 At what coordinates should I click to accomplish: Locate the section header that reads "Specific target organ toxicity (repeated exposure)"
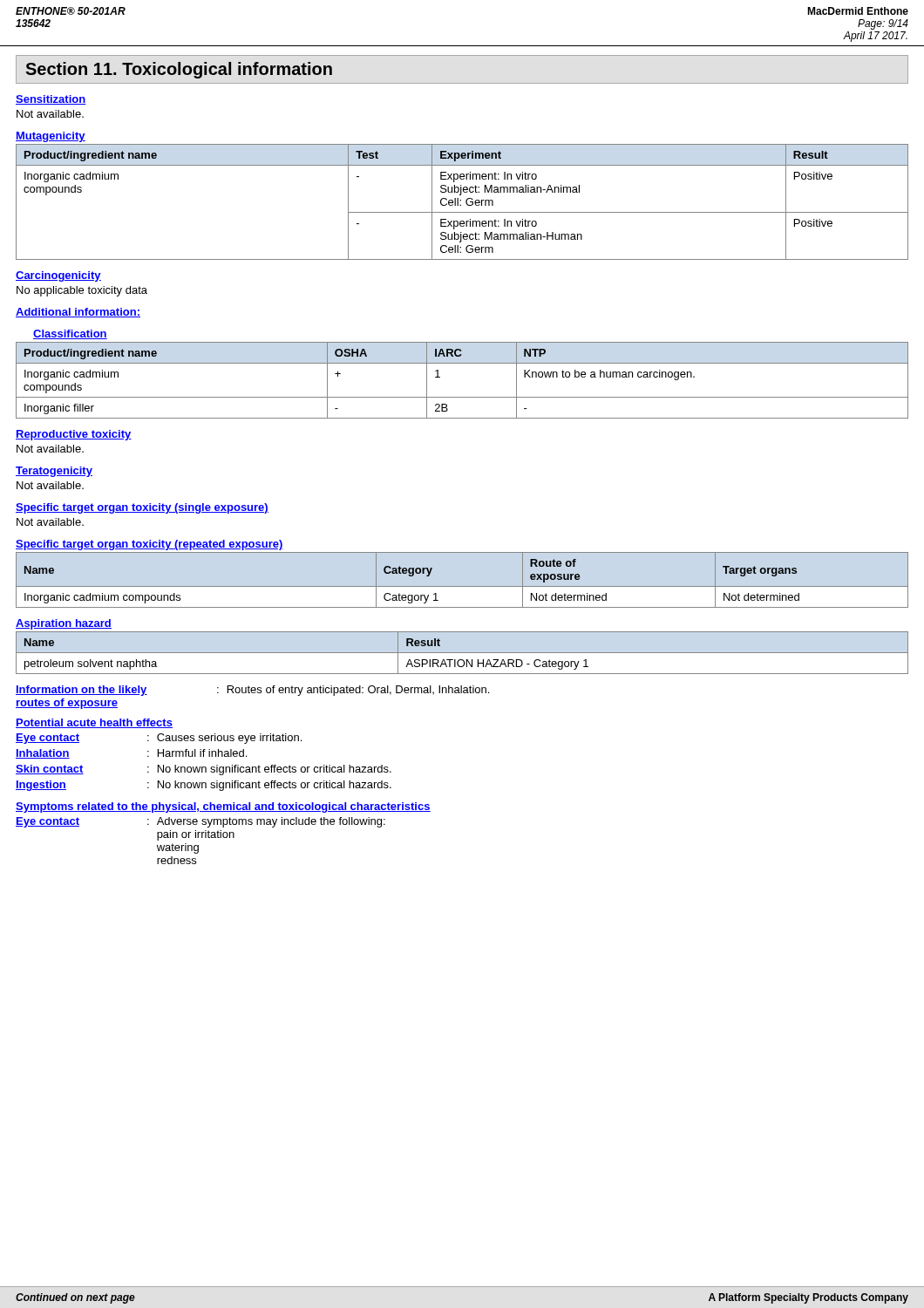[x=149, y=544]
